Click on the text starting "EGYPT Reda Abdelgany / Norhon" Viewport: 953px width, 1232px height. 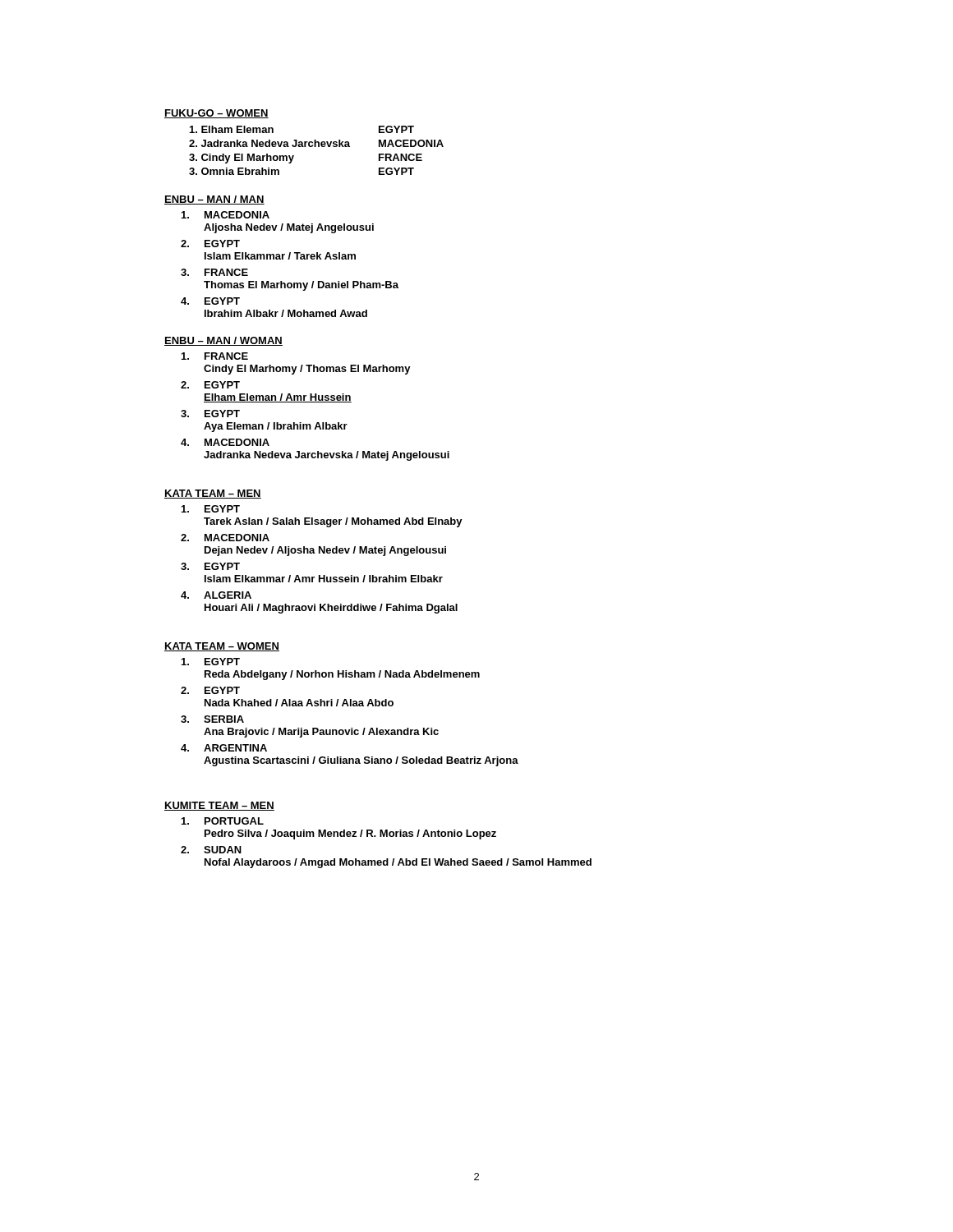(481, 668)
